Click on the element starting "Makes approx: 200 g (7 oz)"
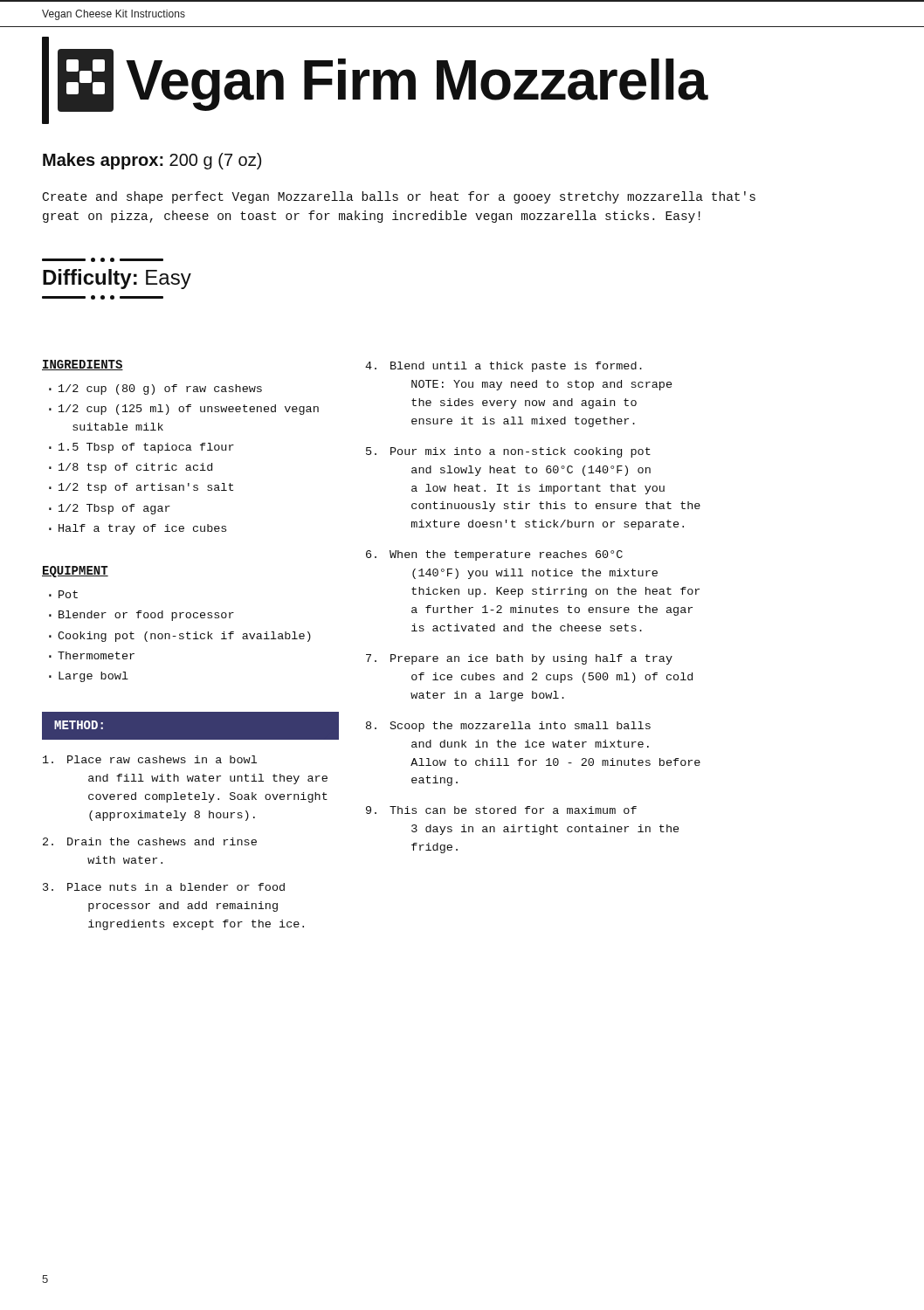924x1310 pixels. (x=152, y=160)
